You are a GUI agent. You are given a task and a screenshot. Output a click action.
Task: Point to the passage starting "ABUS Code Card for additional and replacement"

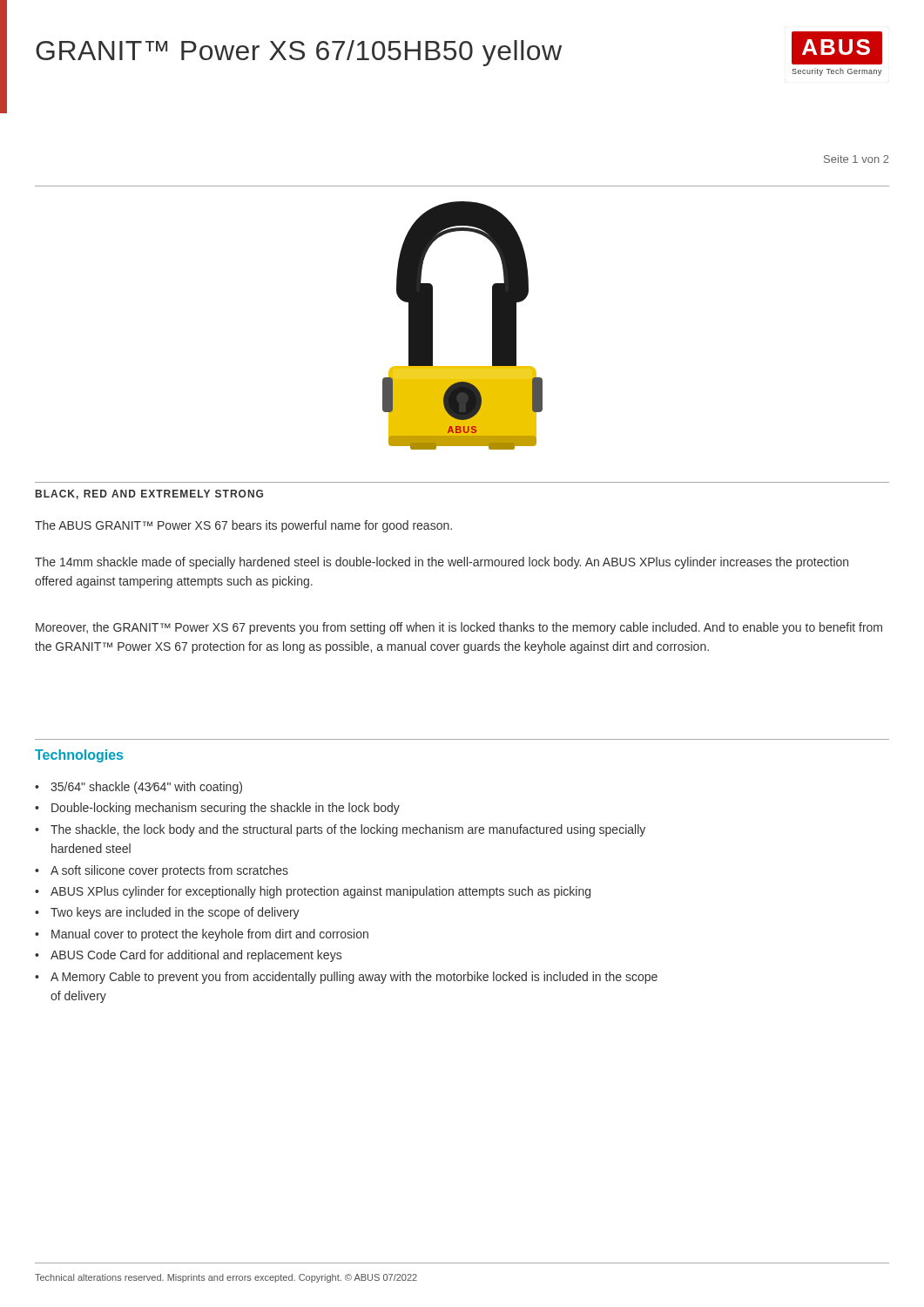click(x=196, y=955)
